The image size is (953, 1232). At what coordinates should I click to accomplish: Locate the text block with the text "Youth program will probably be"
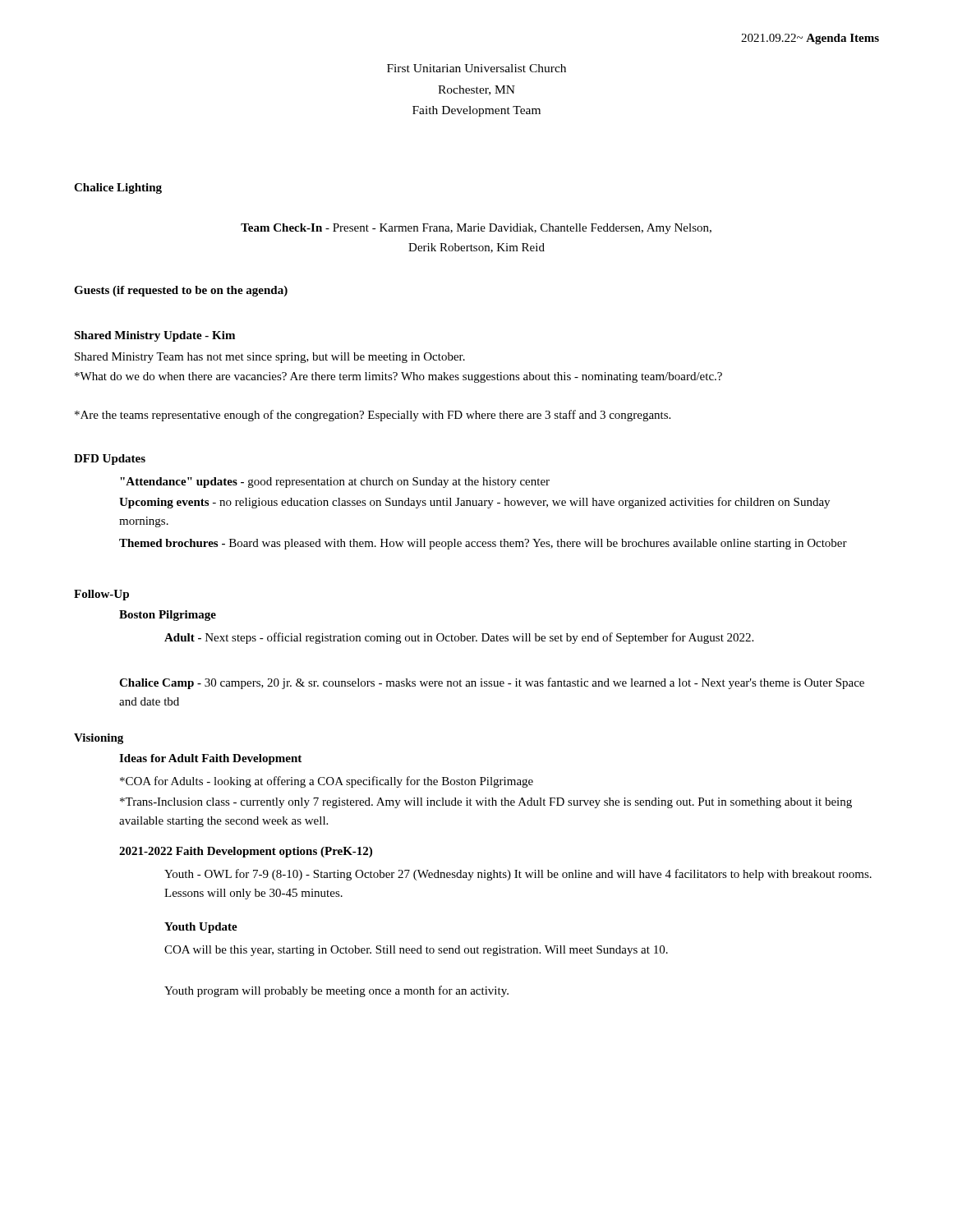[337, 991]
